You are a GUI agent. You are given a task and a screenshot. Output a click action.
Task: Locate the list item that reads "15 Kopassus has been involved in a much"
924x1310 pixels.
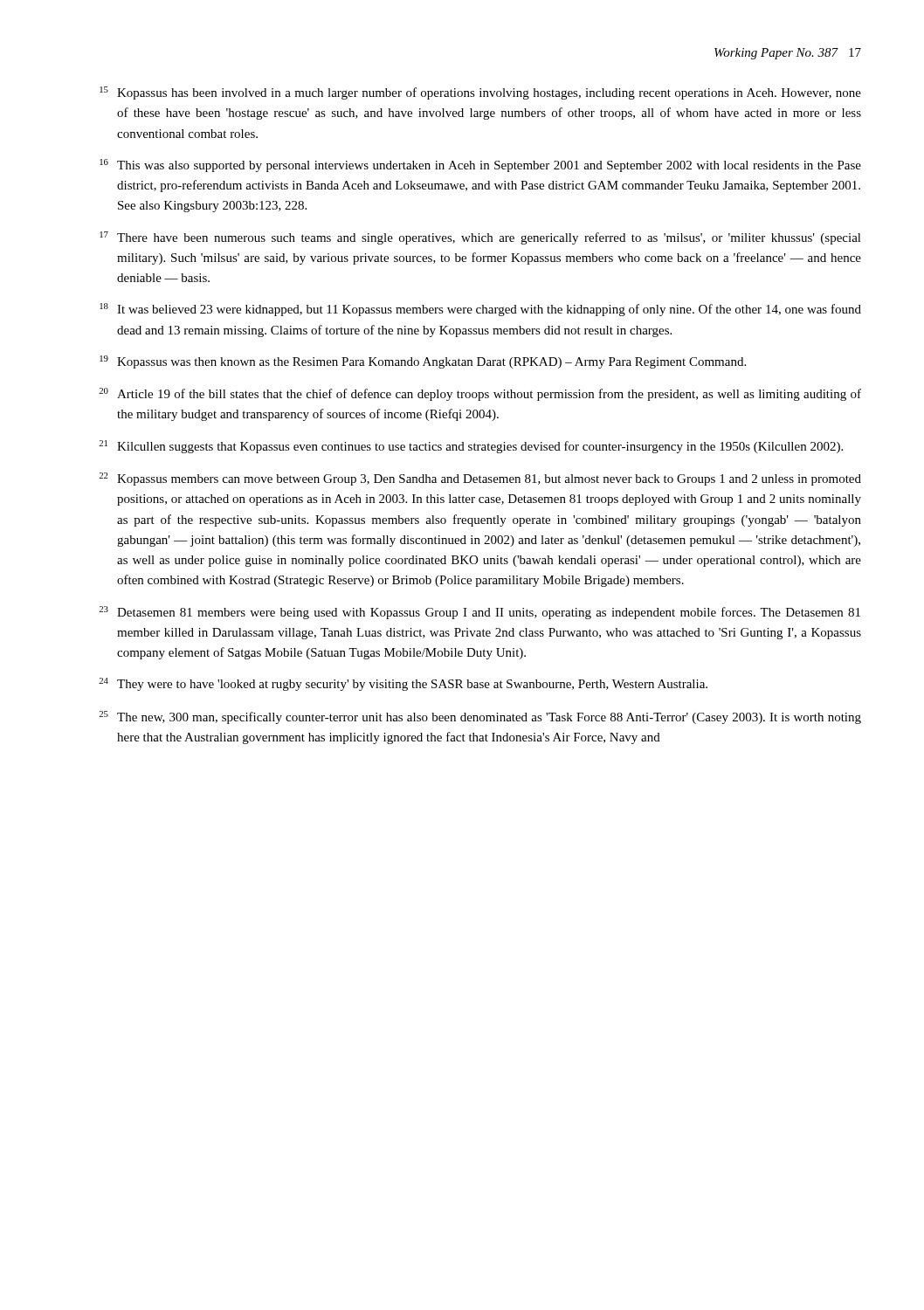tap(462, 113)
